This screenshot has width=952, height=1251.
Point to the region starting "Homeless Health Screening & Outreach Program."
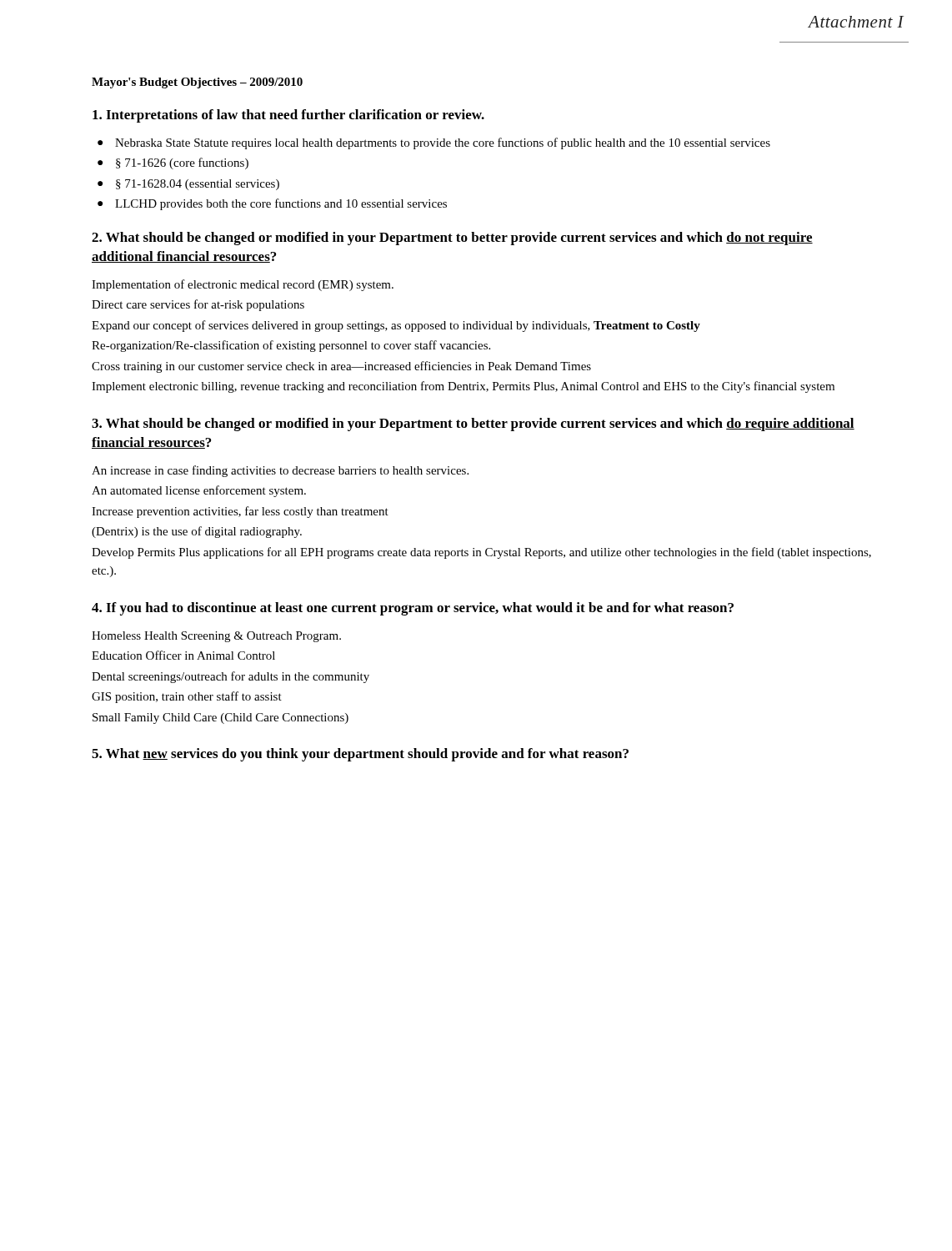click(x=217, y=635)
